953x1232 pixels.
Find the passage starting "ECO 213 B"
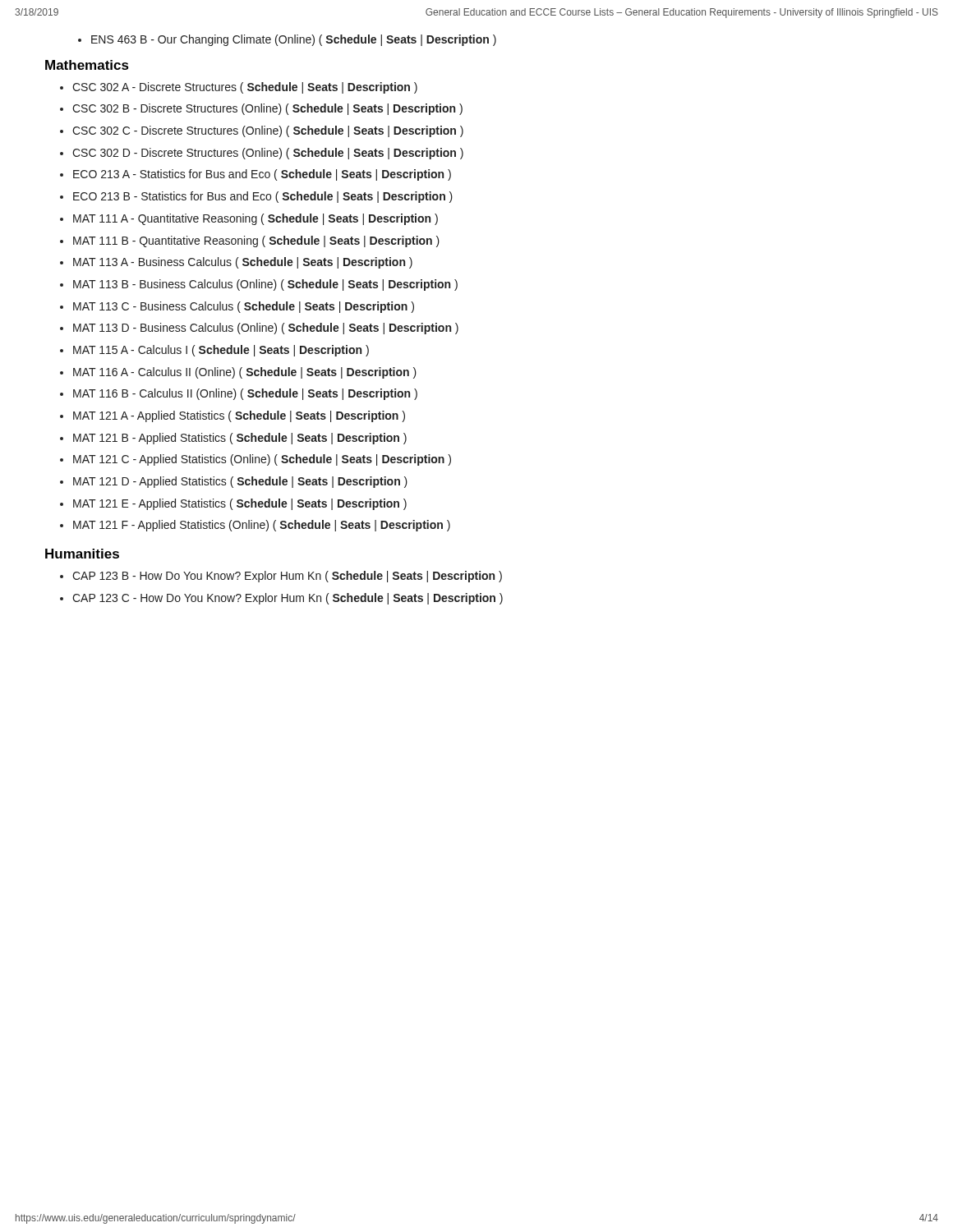263,196
